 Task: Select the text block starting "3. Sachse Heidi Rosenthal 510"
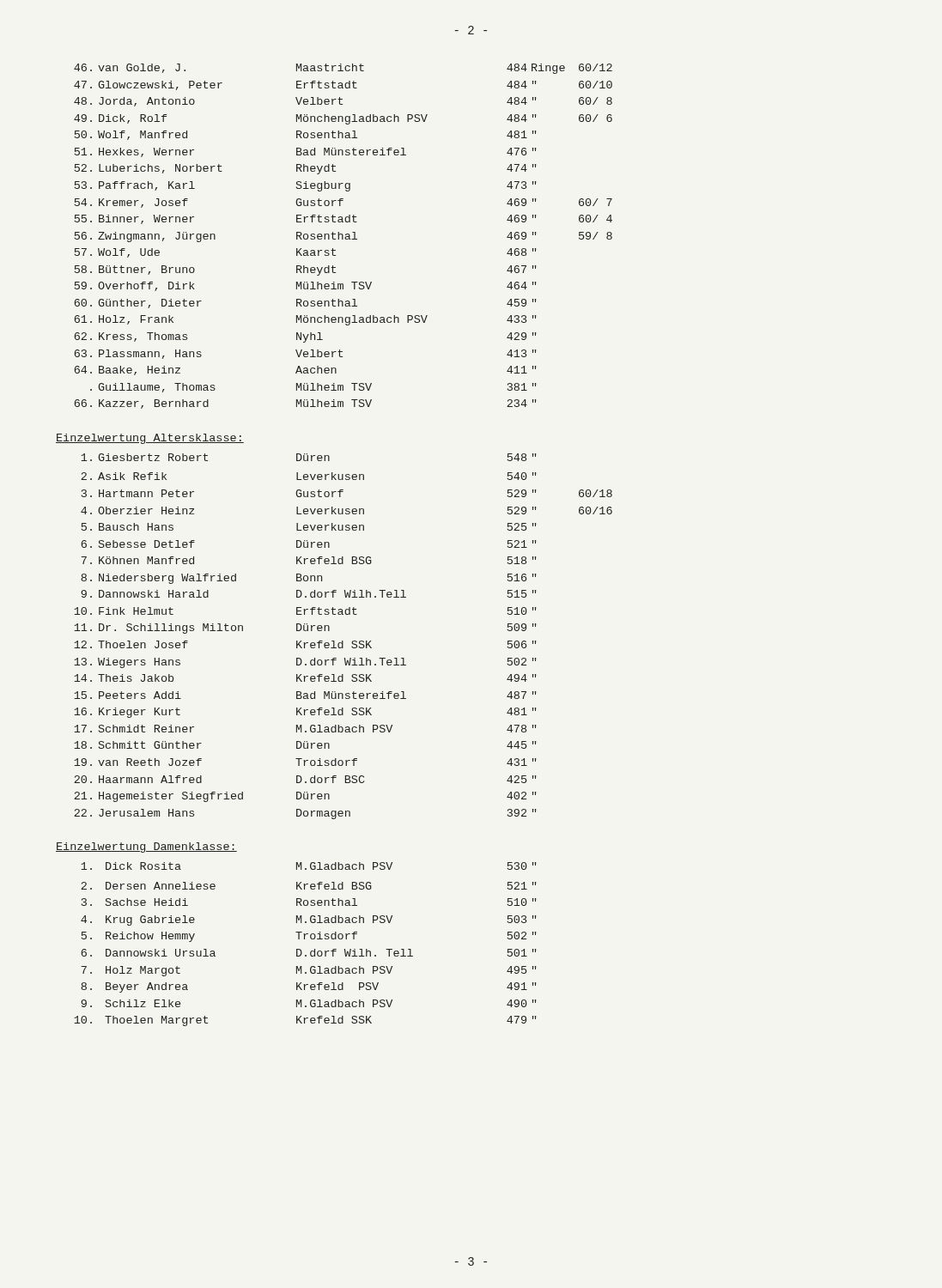[347, 903]
